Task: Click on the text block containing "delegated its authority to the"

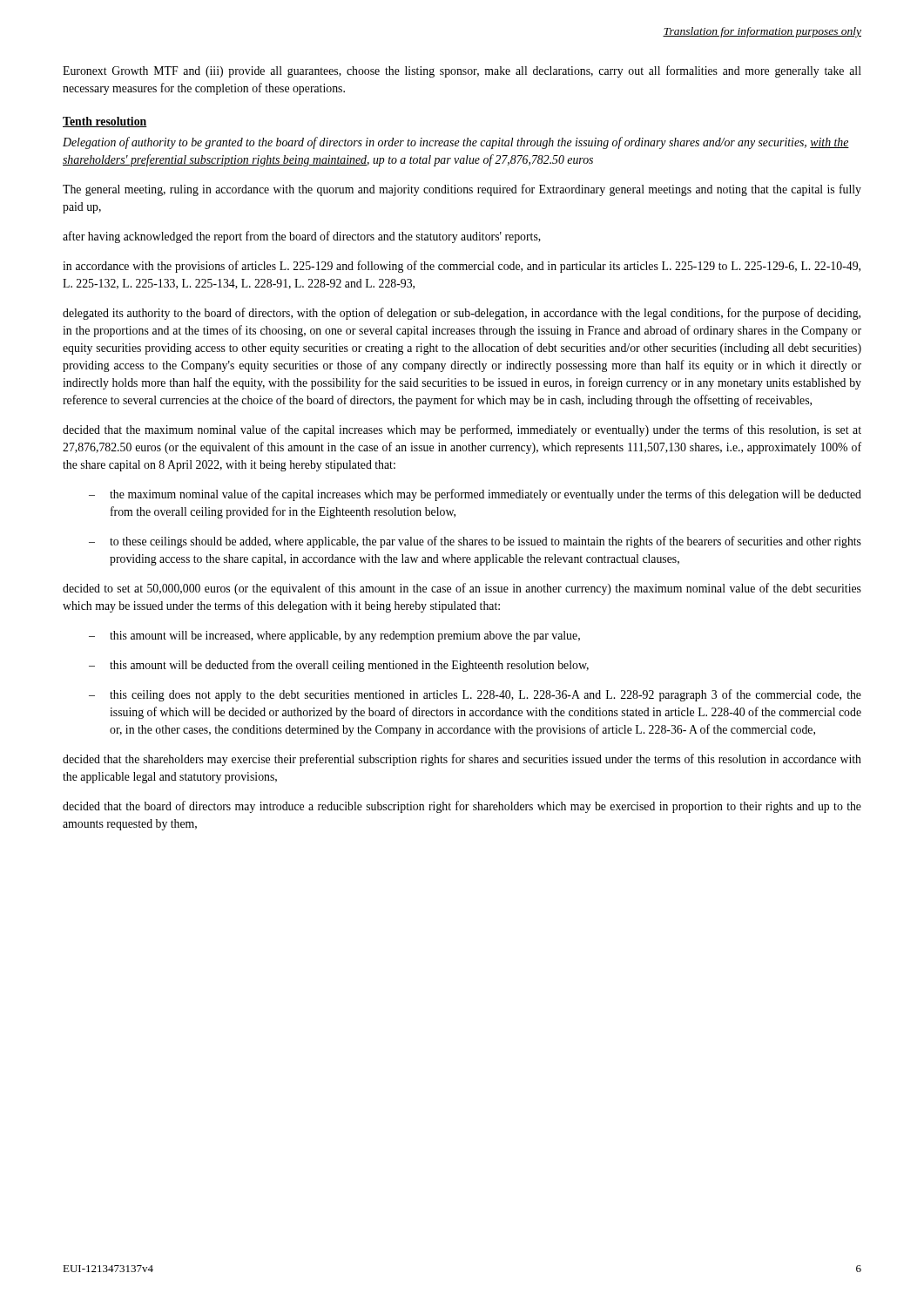Action: click(462, 357)
